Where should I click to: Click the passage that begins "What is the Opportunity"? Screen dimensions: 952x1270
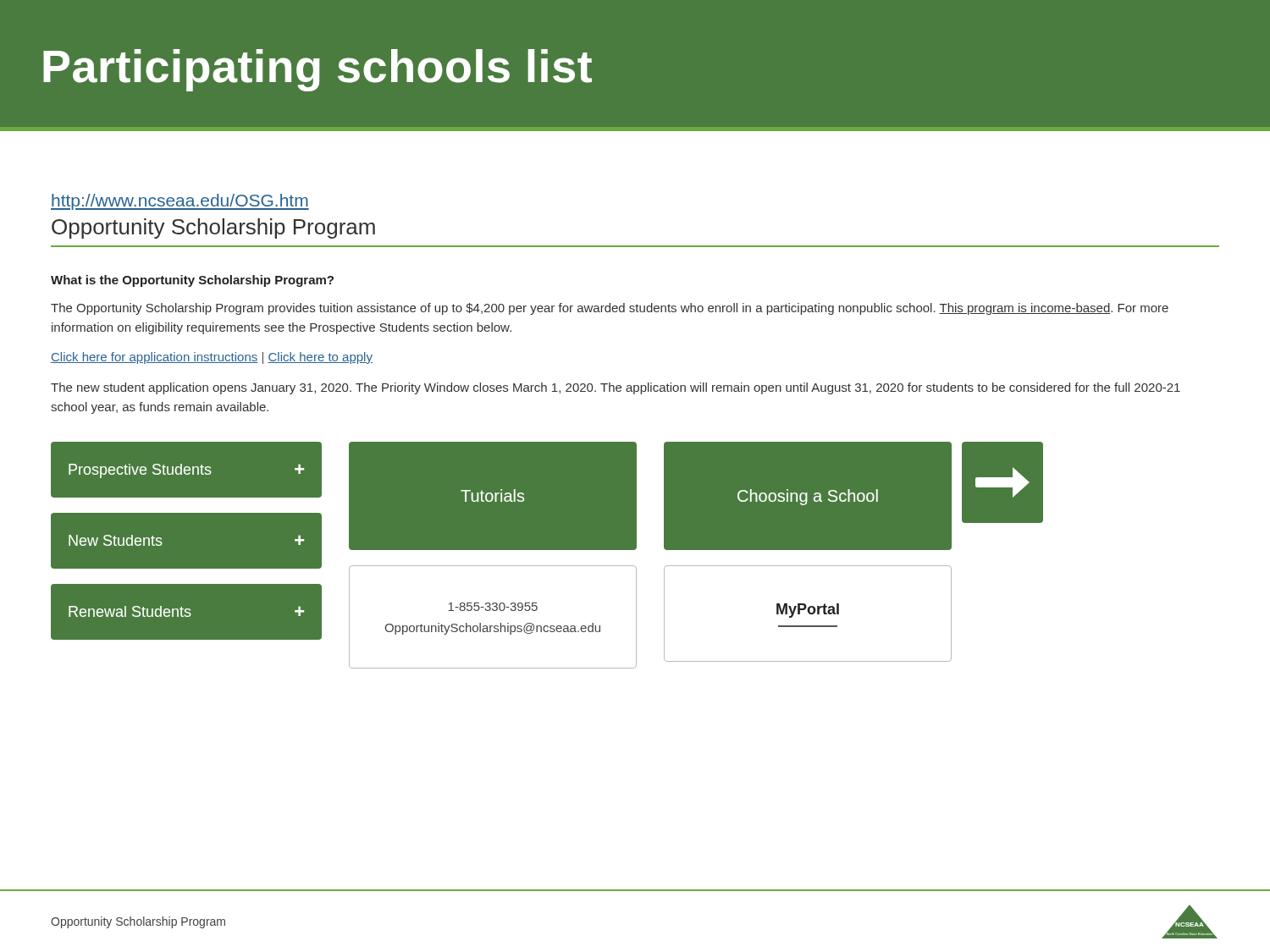(x=193, y=280)
